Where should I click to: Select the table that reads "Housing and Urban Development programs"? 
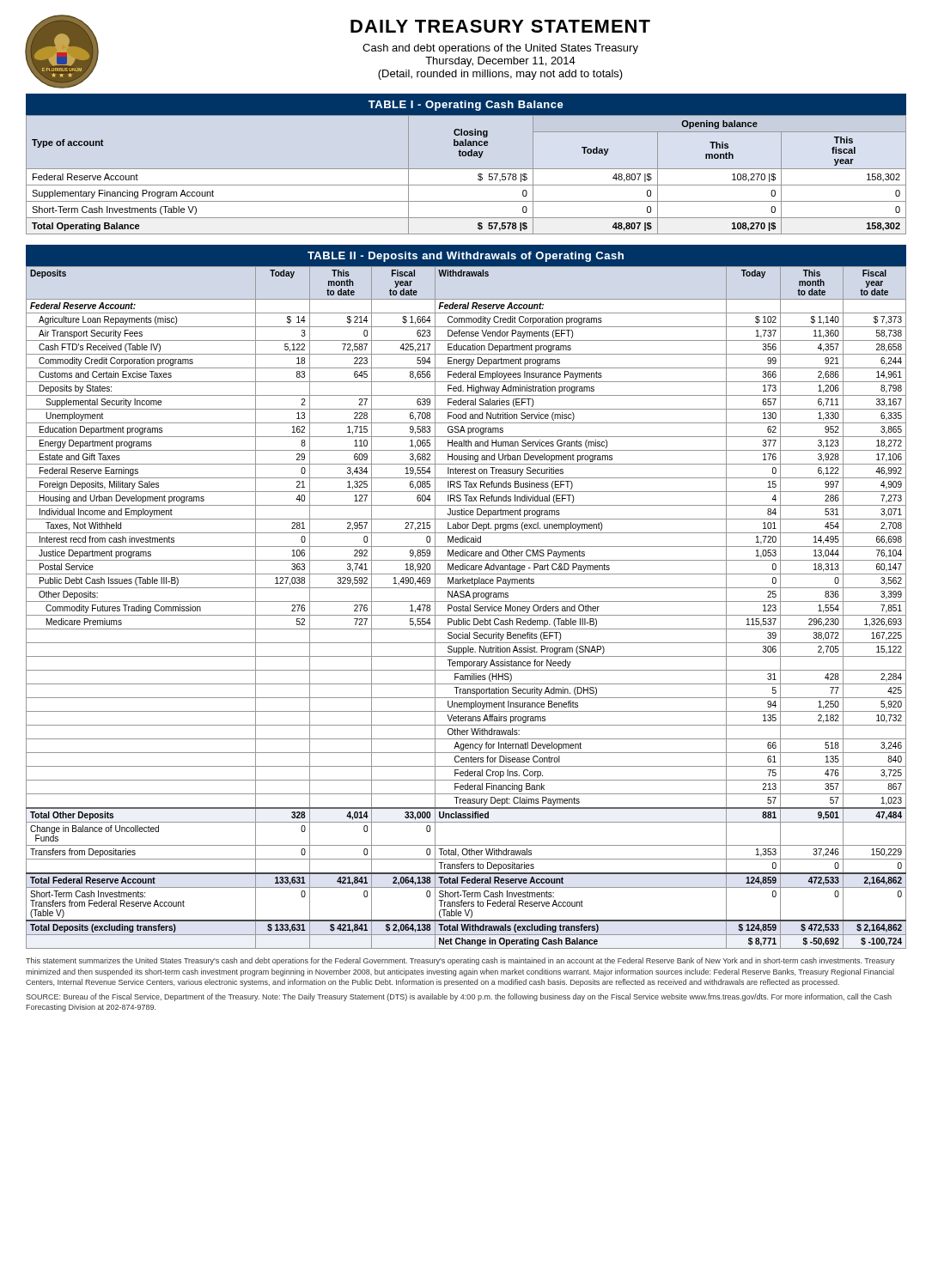tap(466, 608)
